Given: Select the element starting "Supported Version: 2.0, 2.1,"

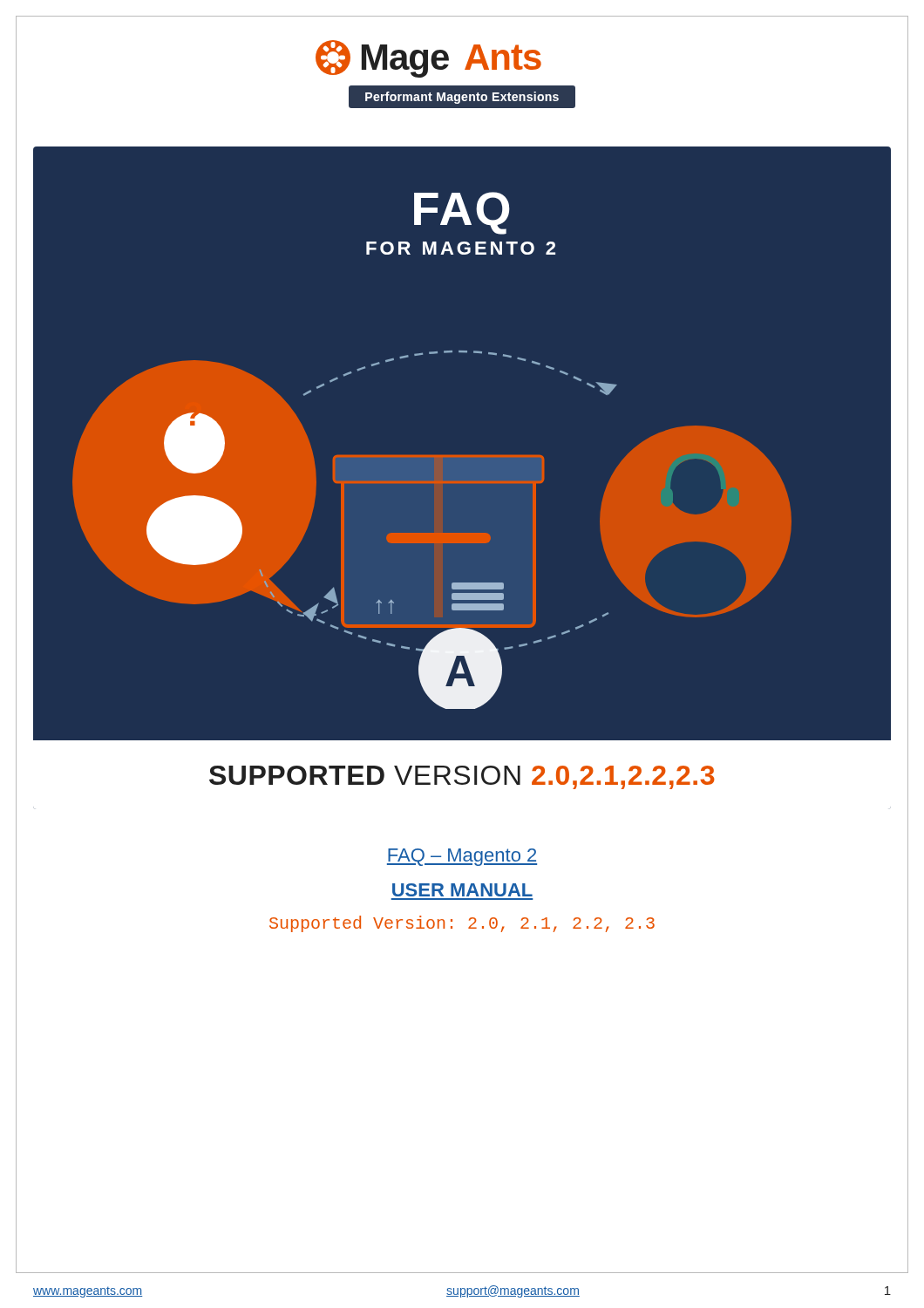Looking at the screenshot, I should (x=462, y=924).
